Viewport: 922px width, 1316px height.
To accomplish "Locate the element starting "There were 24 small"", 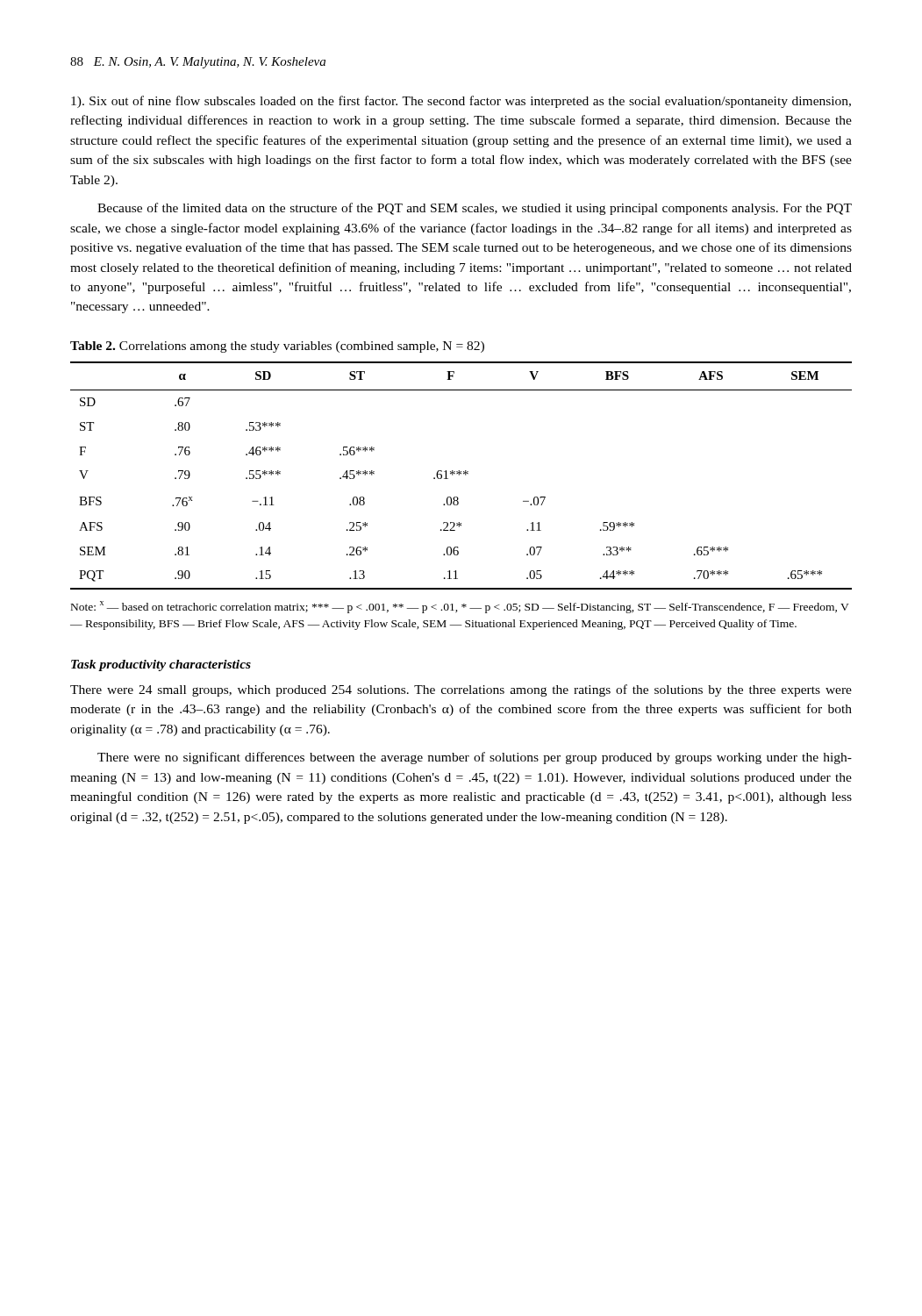I will coord(461,709).
